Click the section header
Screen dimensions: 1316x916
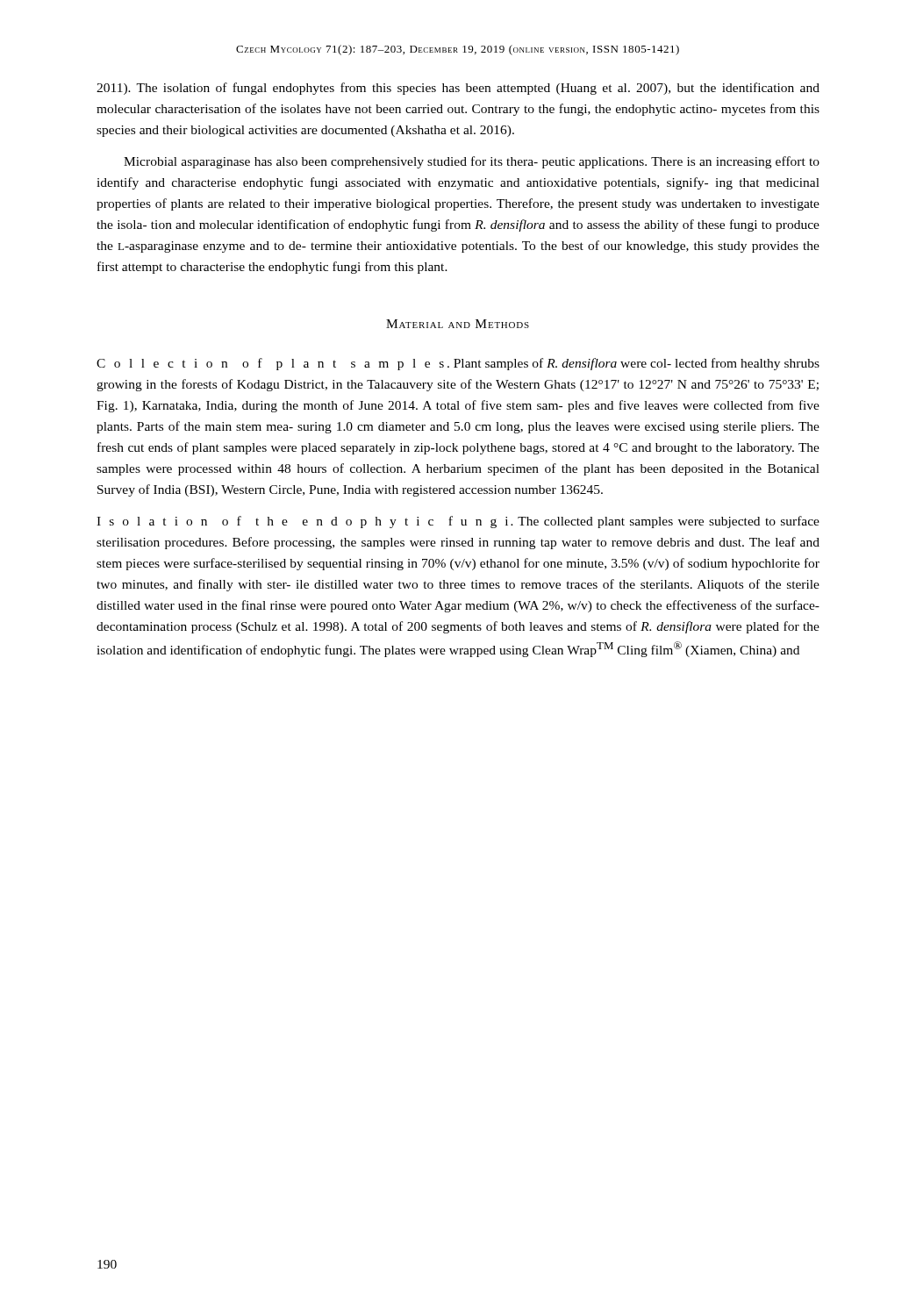(x=458, y=323)
